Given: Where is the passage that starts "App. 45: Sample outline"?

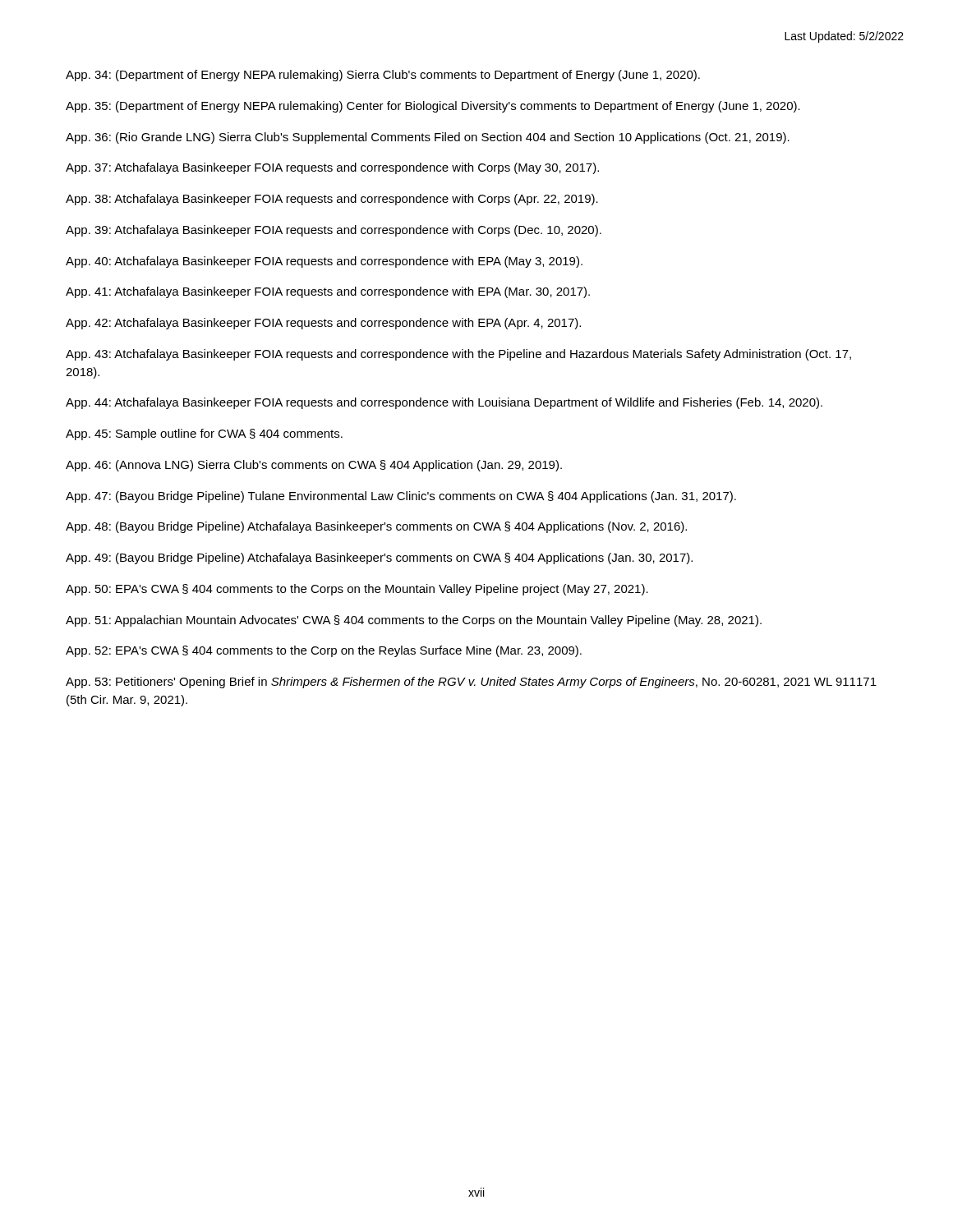Looking at the screenshot, I should [205, 433].
